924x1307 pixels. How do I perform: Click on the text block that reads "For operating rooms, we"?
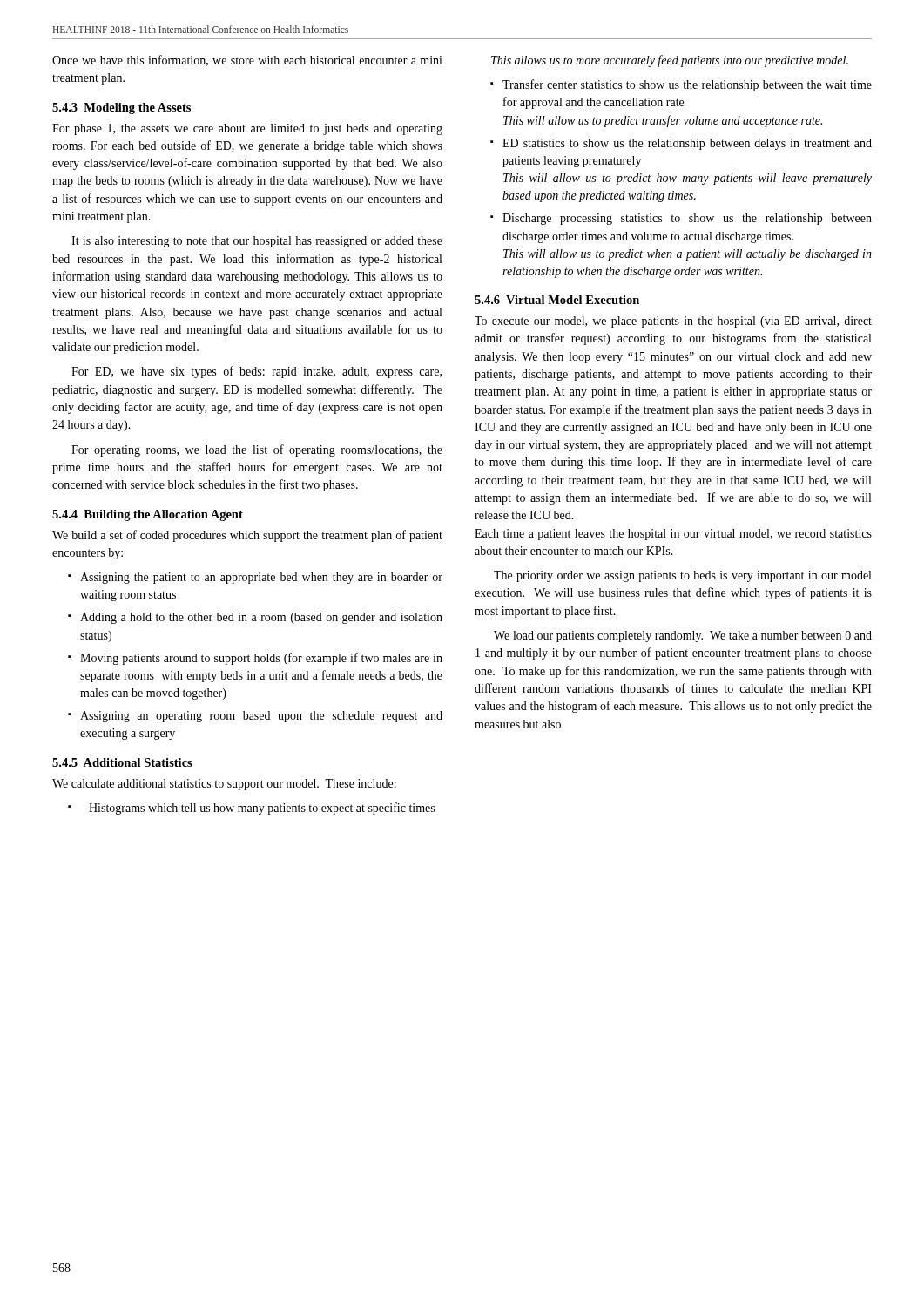click(x=247, y=467)
